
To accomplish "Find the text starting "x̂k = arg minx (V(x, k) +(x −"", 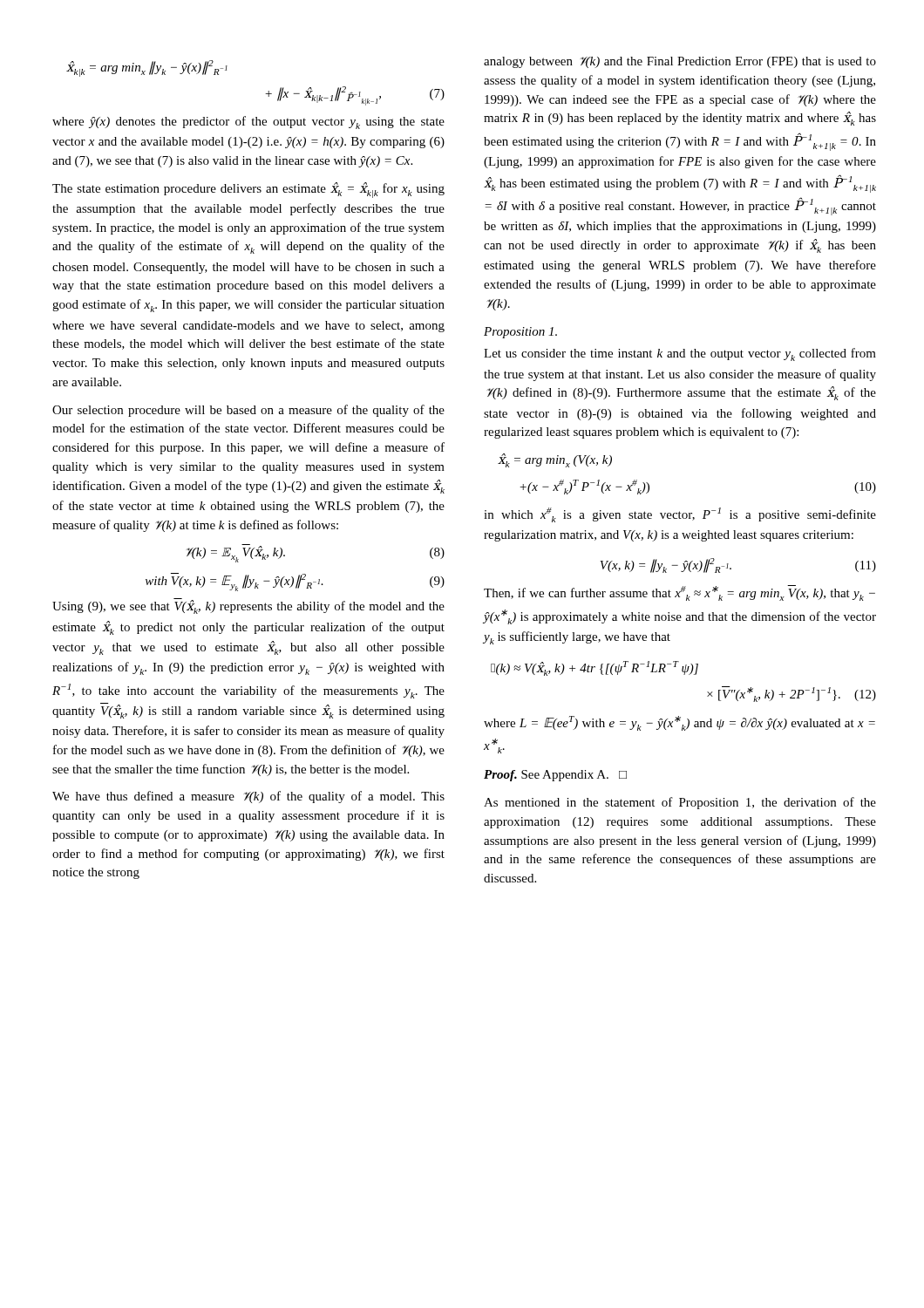I will 555,460.
